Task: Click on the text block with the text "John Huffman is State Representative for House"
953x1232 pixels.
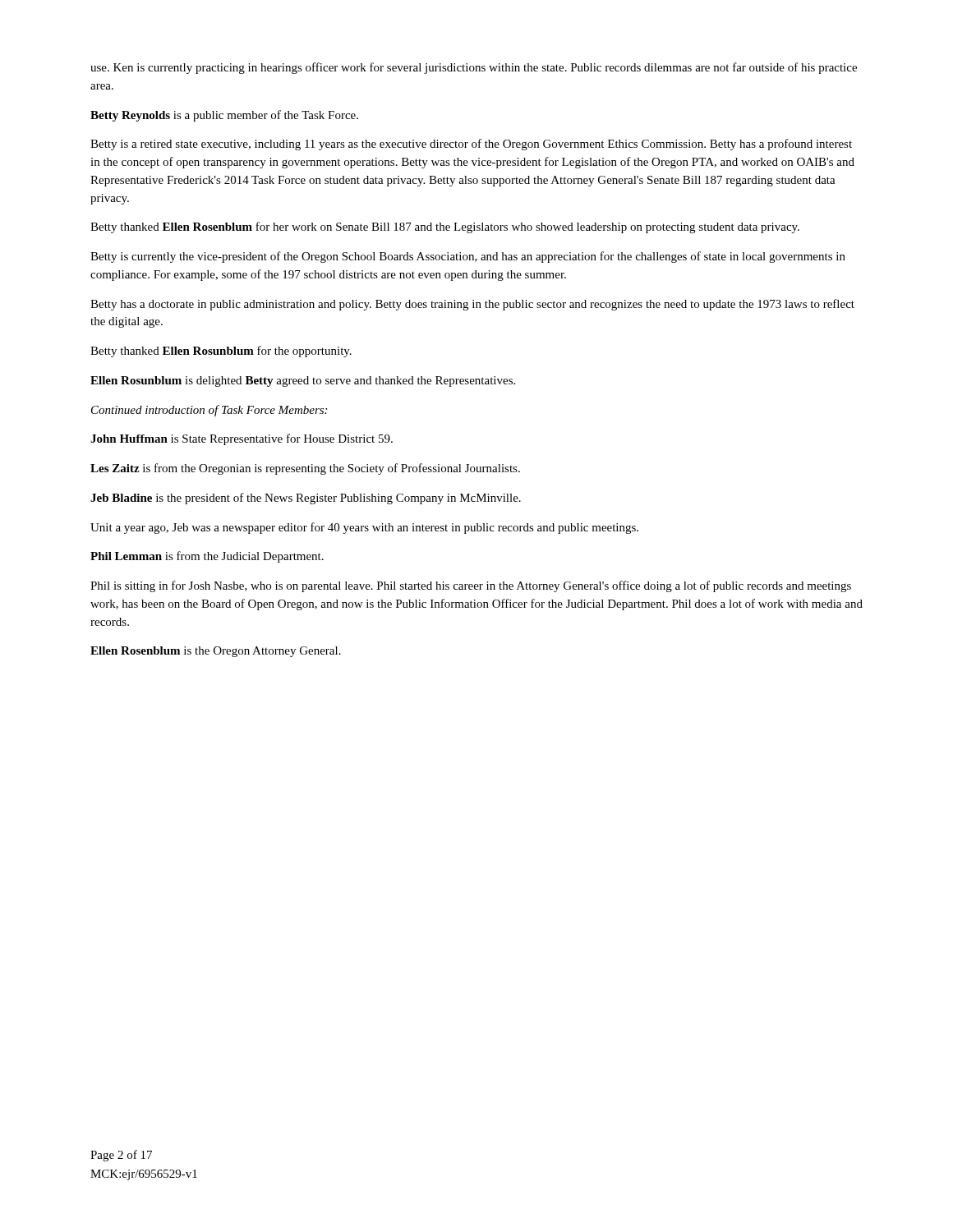Action: (242, 439)
